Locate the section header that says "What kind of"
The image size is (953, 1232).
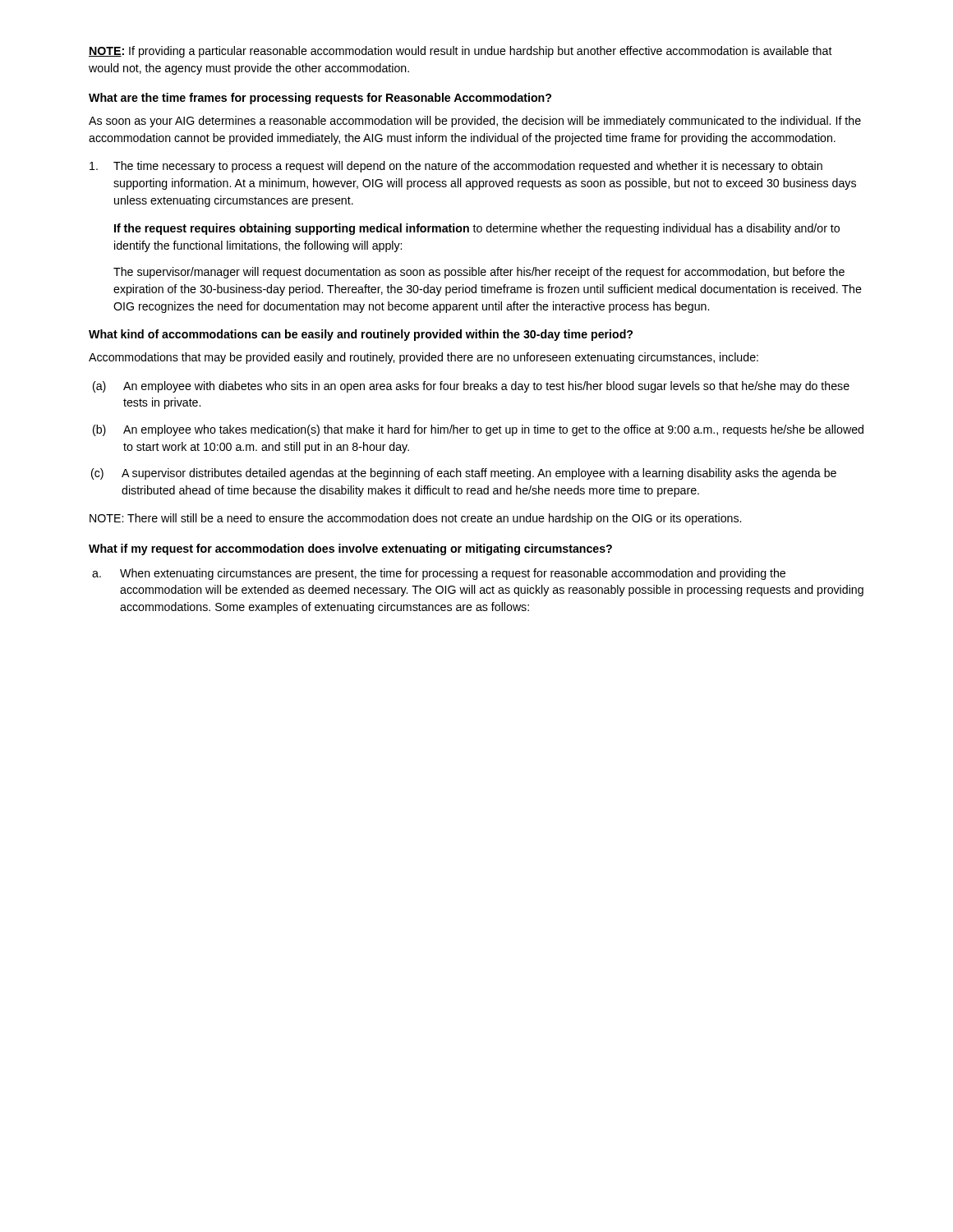point(361,334)
